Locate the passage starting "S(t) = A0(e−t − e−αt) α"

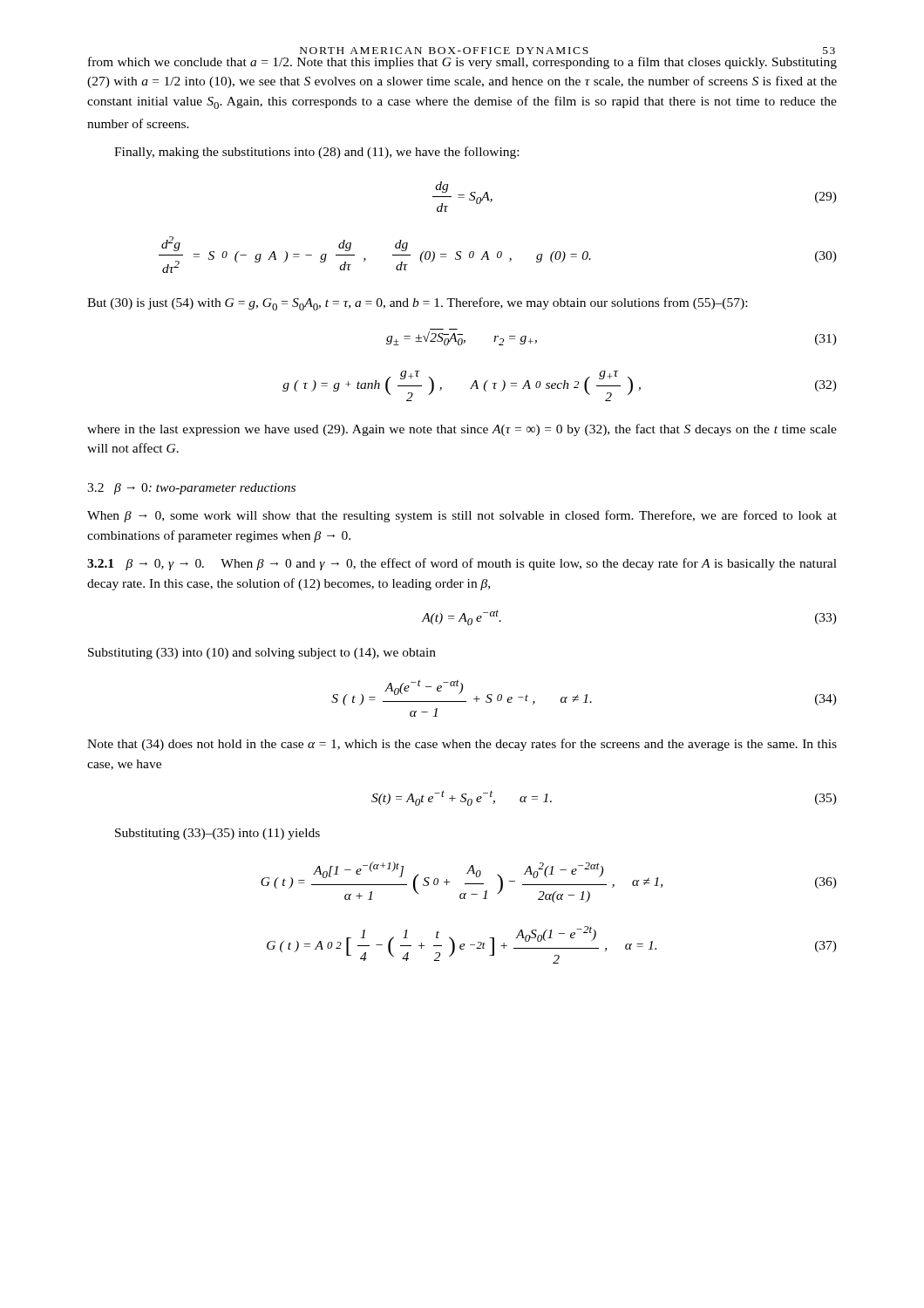[462, 698]
